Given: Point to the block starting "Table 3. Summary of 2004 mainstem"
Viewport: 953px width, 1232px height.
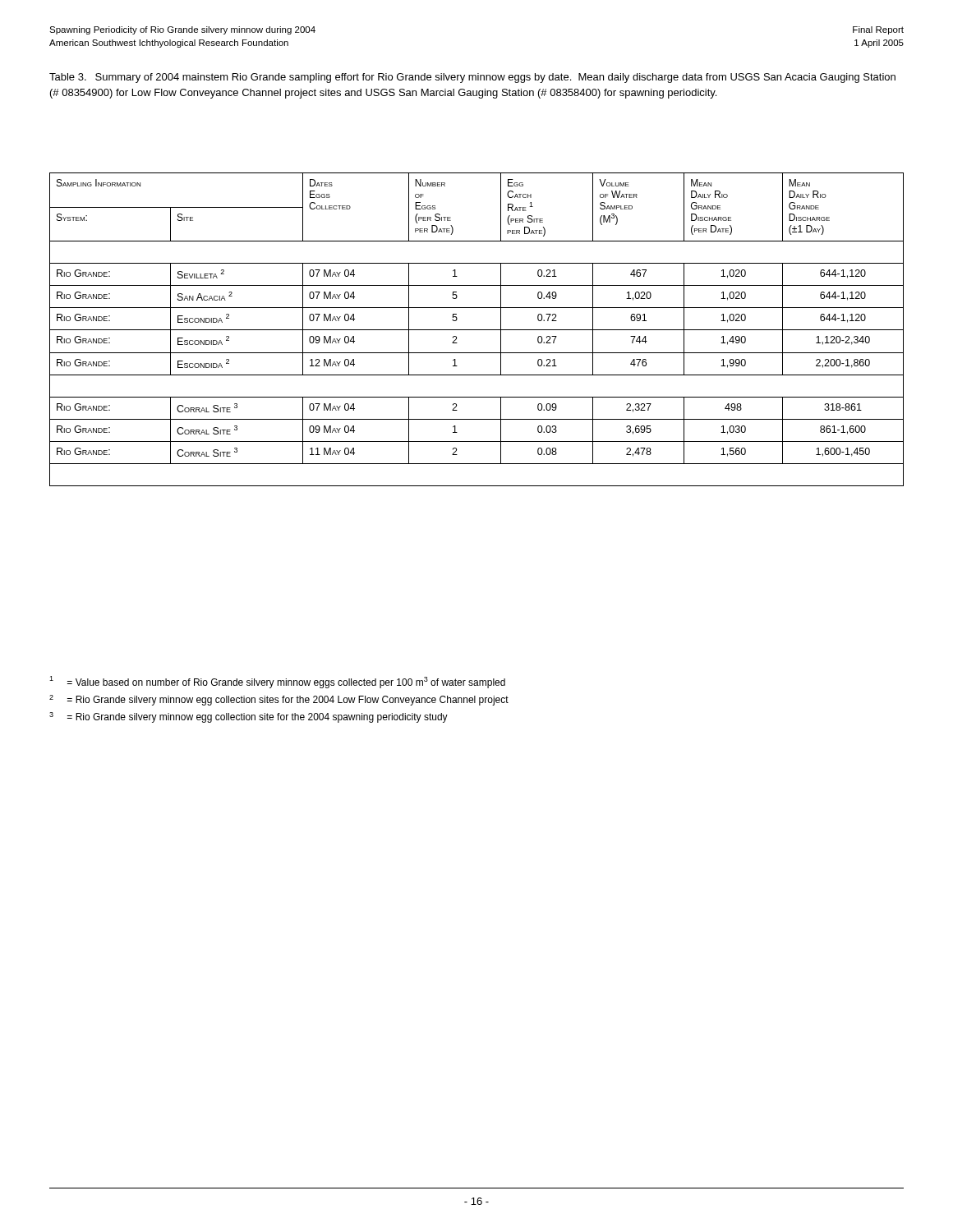Looking at the screenshot, I should coord(473,84).
